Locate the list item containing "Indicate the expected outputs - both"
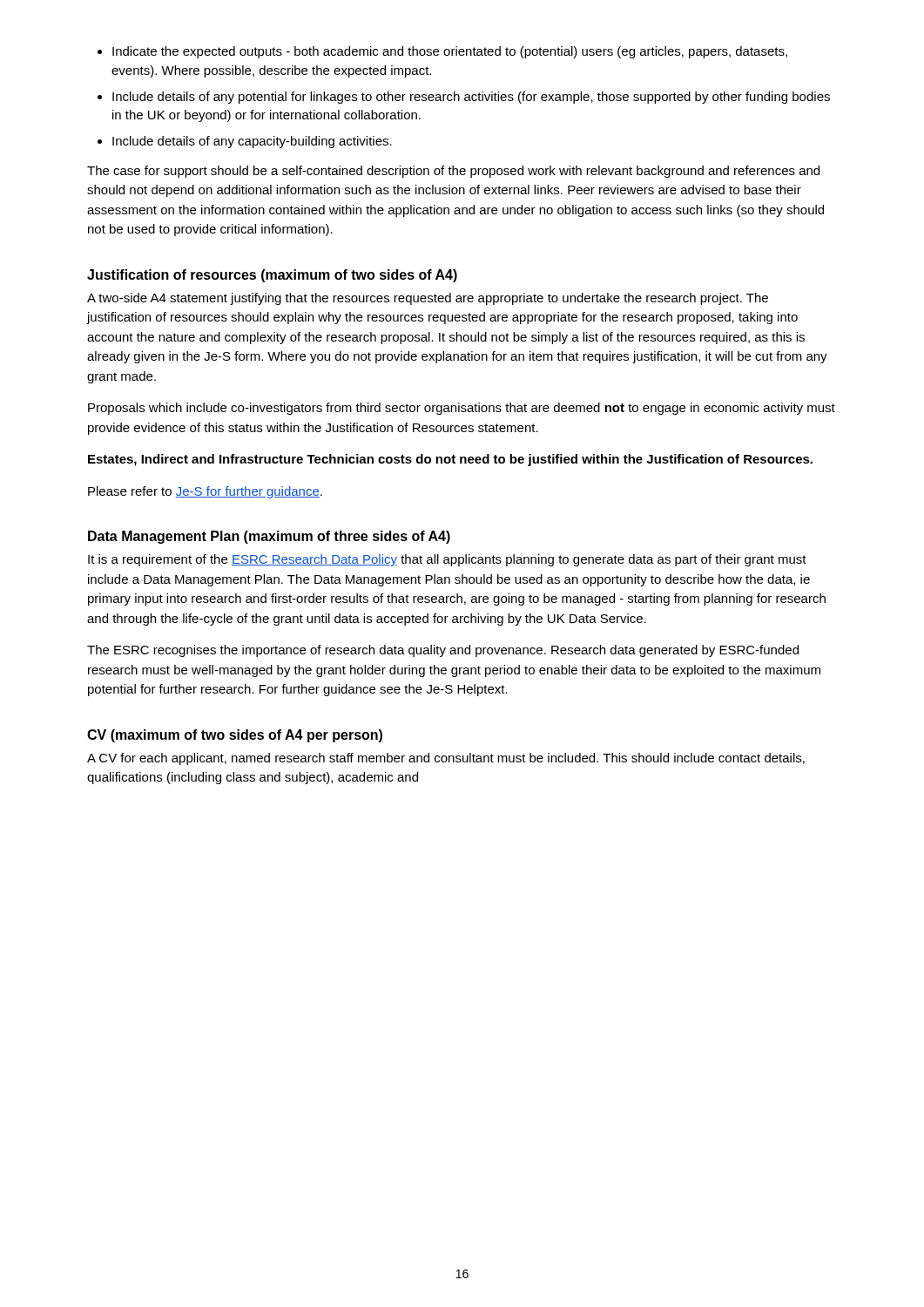Screen dimensions: 1307x924 tap(462, 96)
